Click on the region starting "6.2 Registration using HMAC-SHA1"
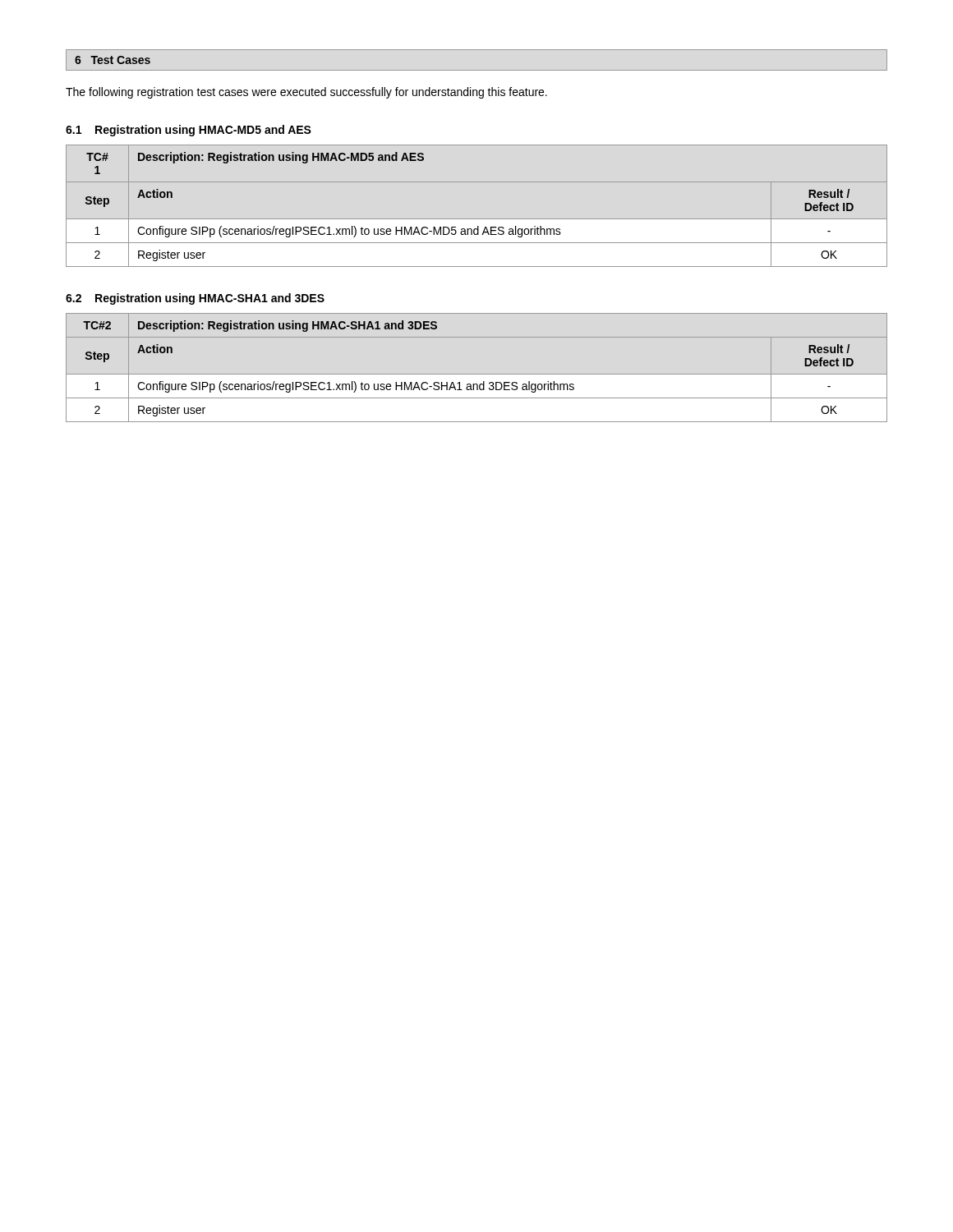This screenshot has height=1232, width=953. point(195,298)
